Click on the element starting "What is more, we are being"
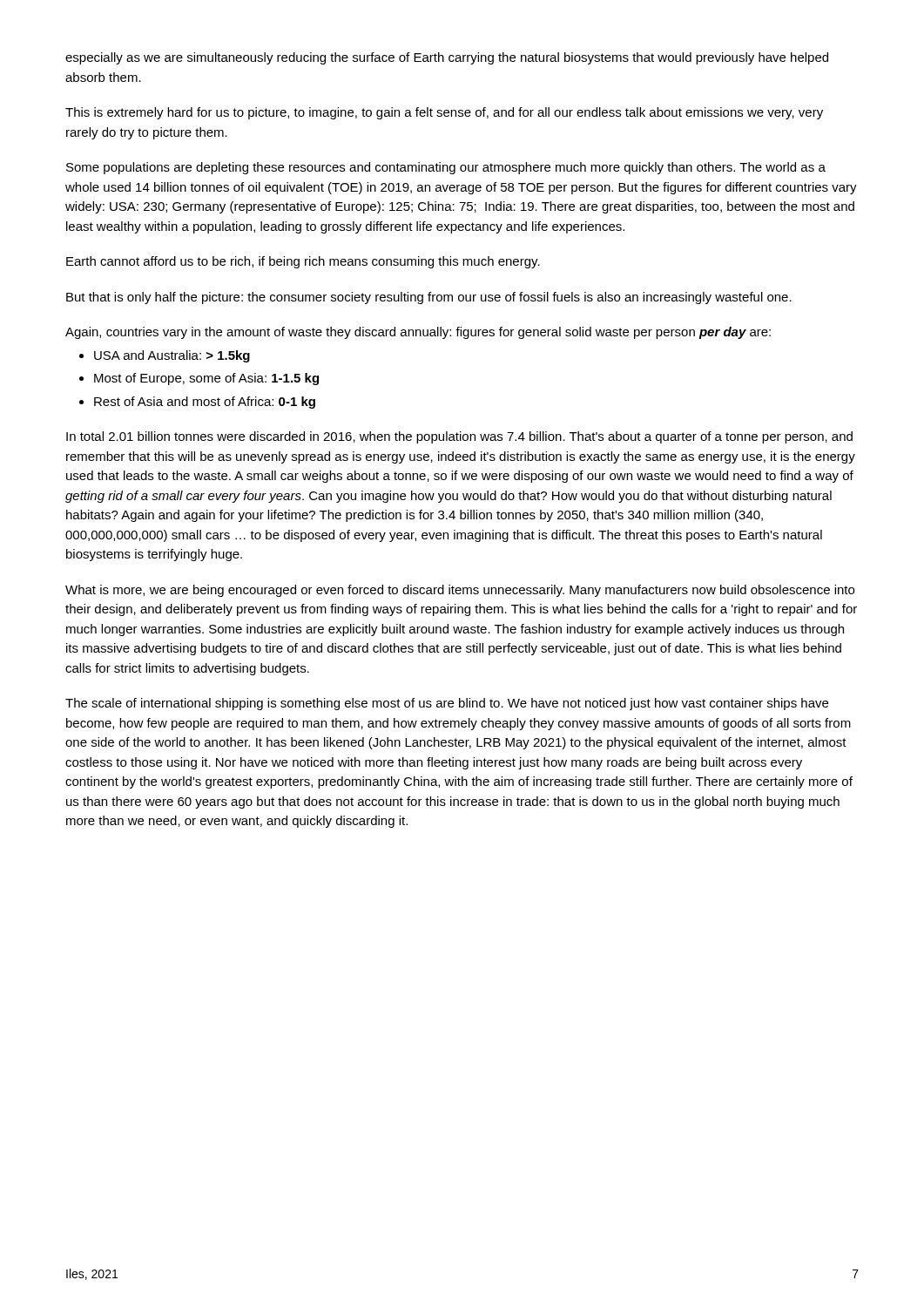 [461, 628]
